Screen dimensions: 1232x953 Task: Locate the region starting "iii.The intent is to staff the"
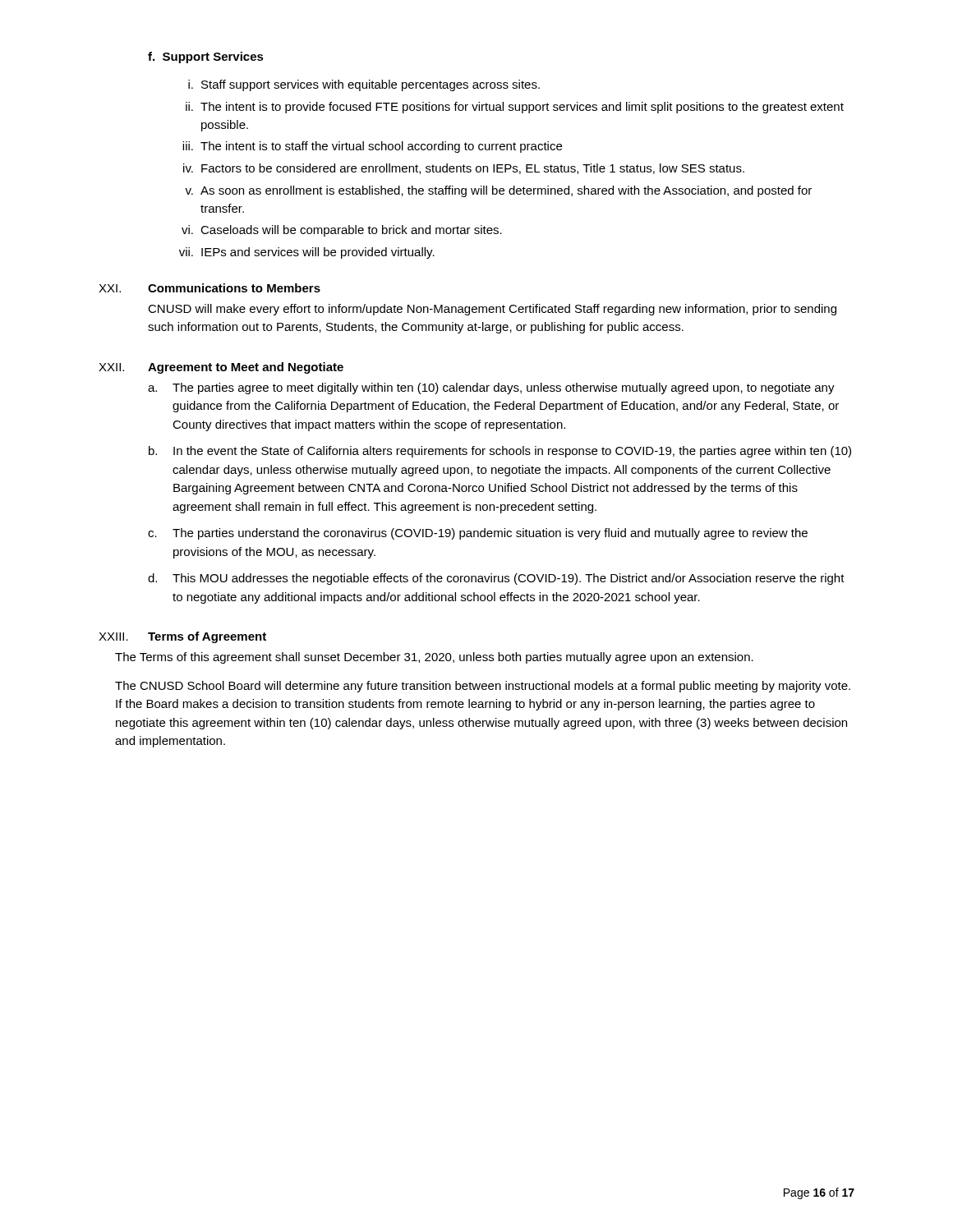pyautogui.click(x=509, y=146)
